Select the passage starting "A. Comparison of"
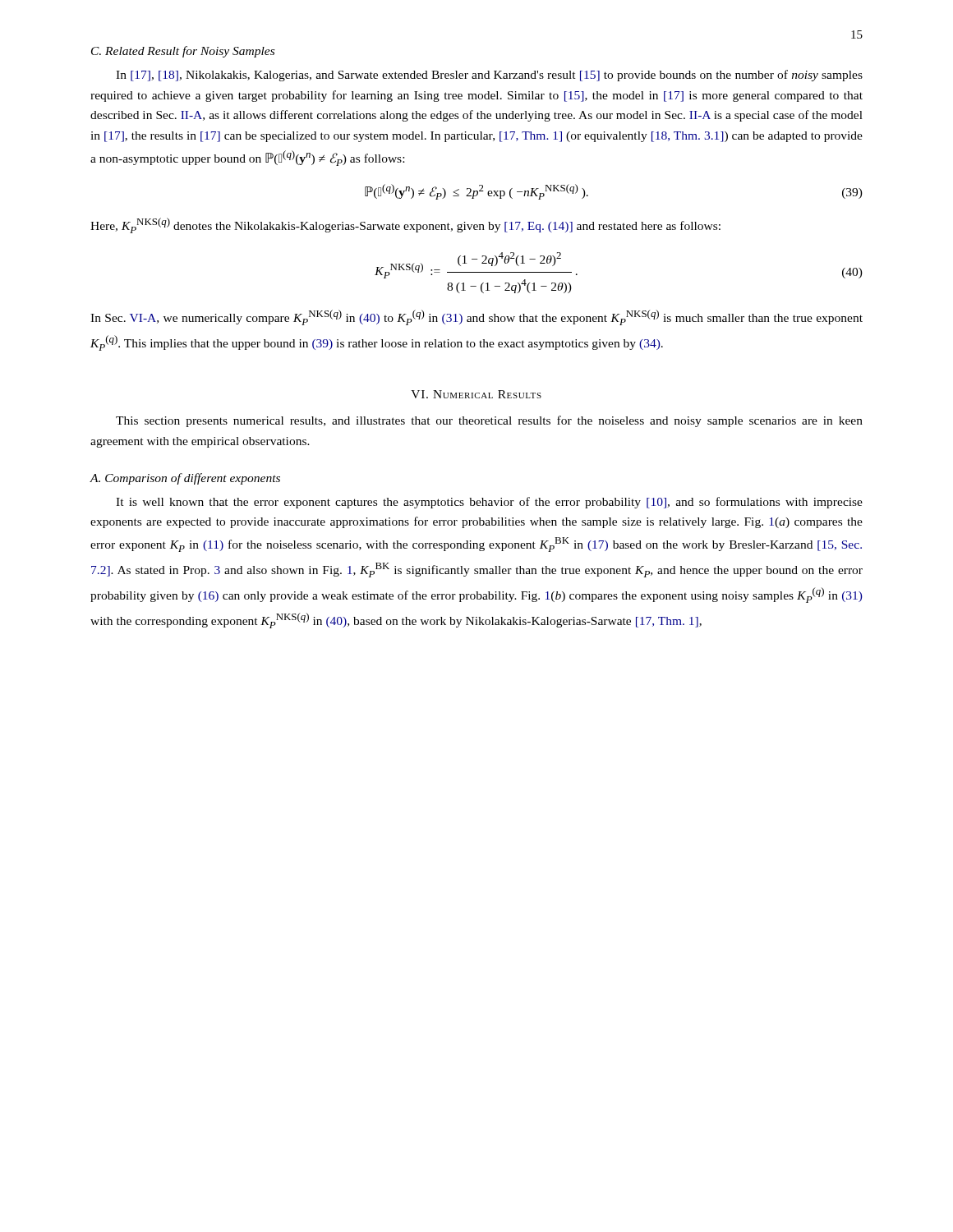This screenshot has width=953, height=1232. [x=185, y=478]
